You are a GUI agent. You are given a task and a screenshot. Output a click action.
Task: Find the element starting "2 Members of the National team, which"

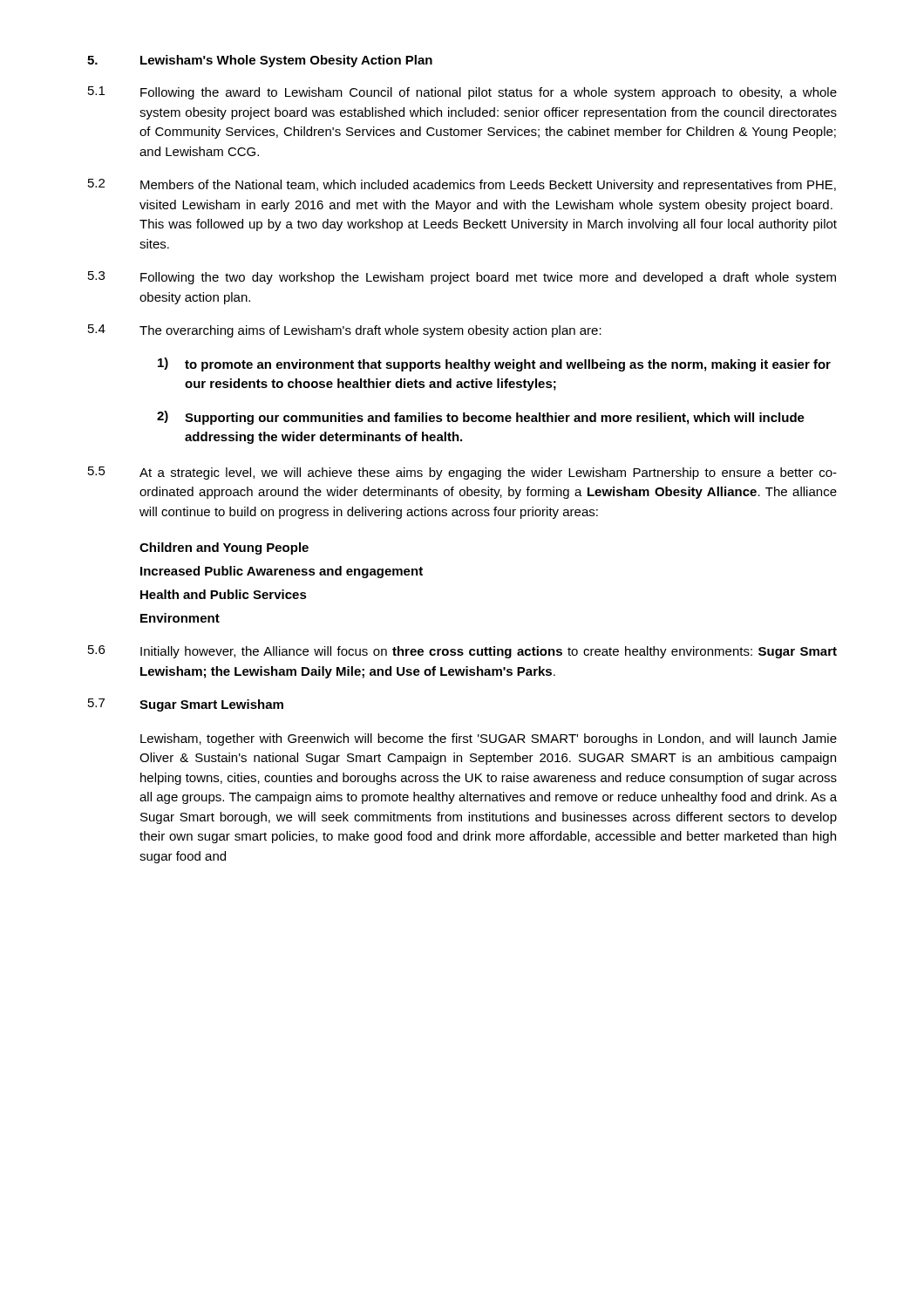pyautogui.click(x=462, y=215)
